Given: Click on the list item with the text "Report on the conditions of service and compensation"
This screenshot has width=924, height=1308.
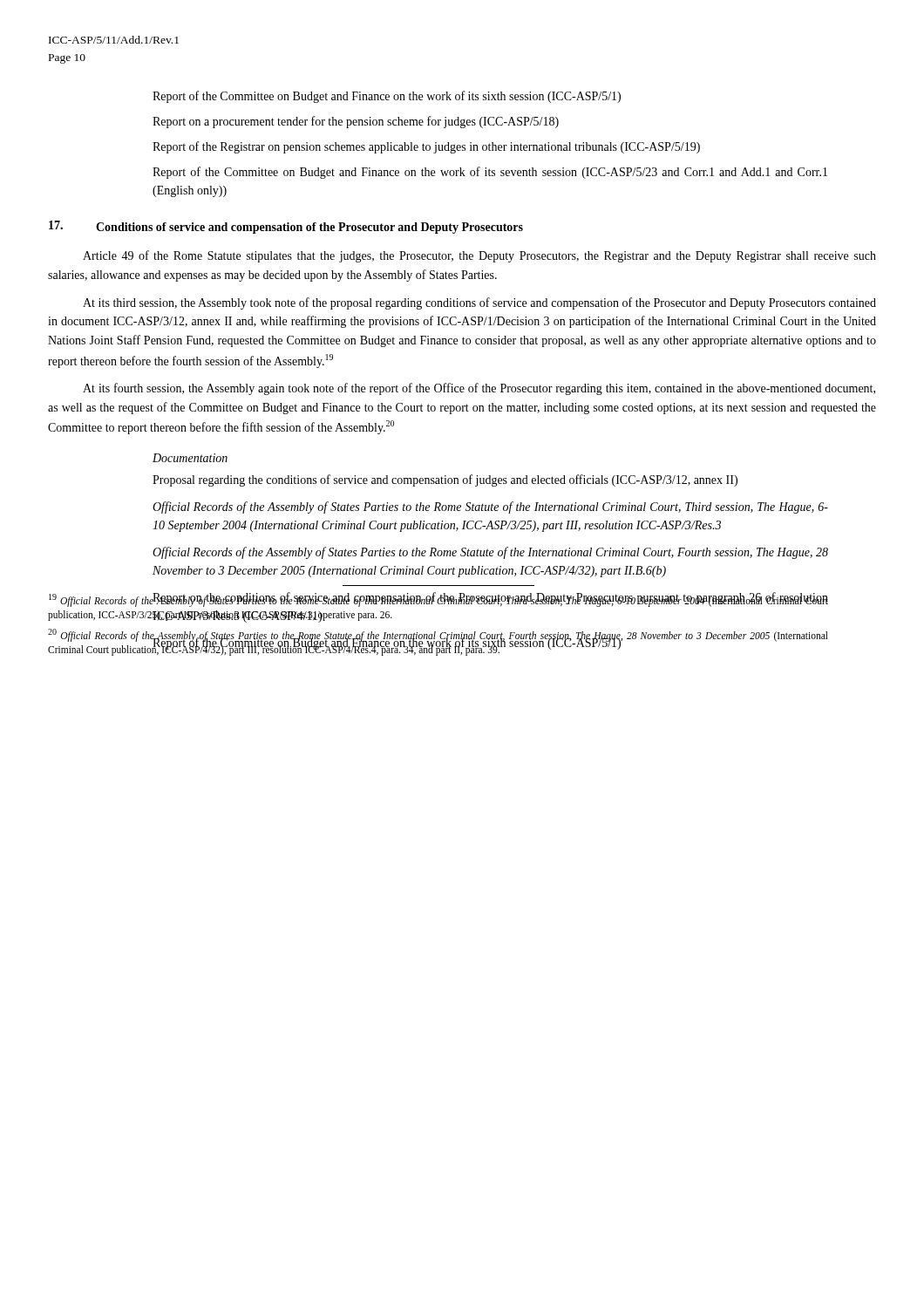Looking at the screenshot, I should [x=490, y=607].
